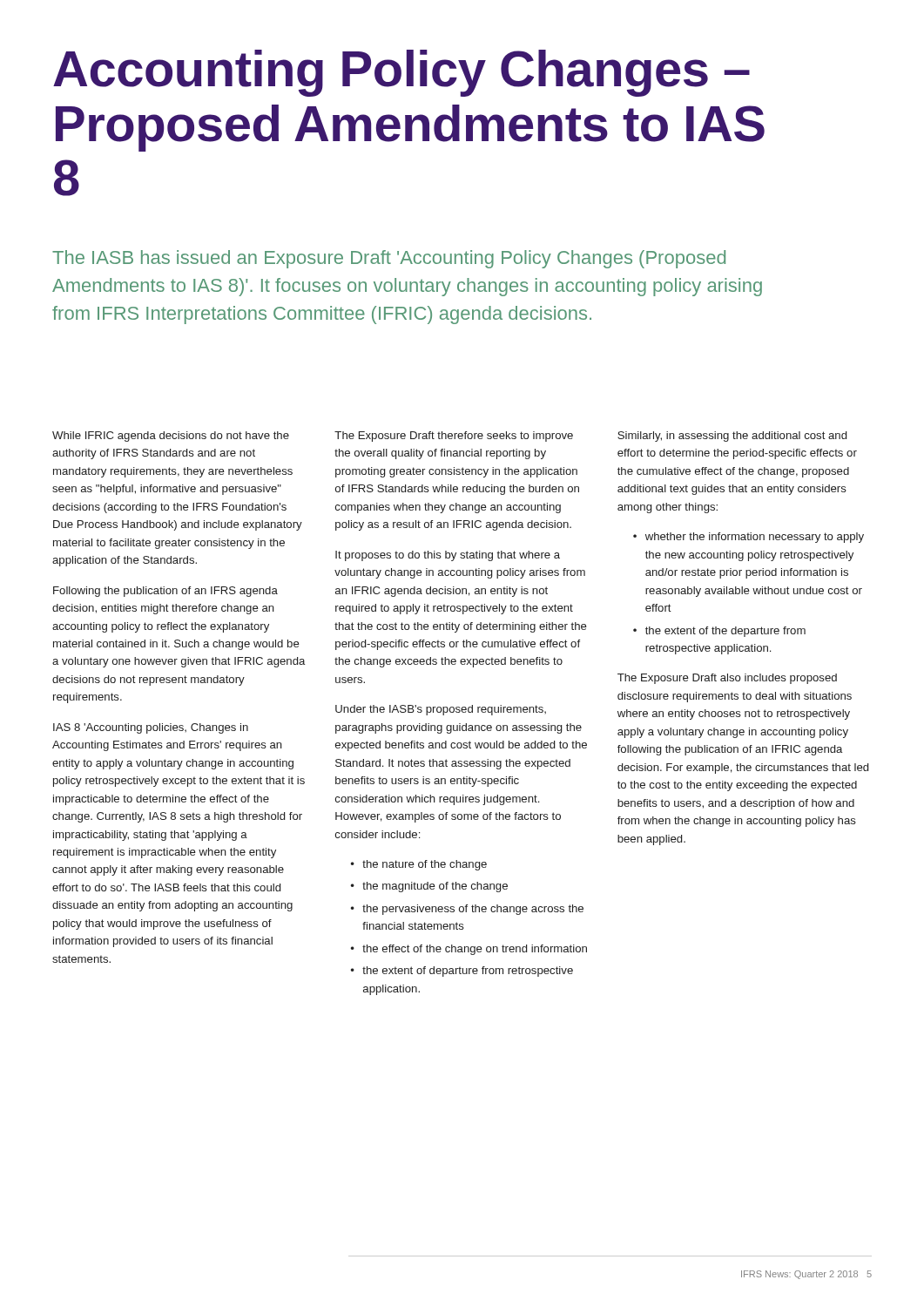924x1307 pixels.
Task: Click on the text block containing "Similarly, in assessing the additional cost and"
Action: point(744,472)
